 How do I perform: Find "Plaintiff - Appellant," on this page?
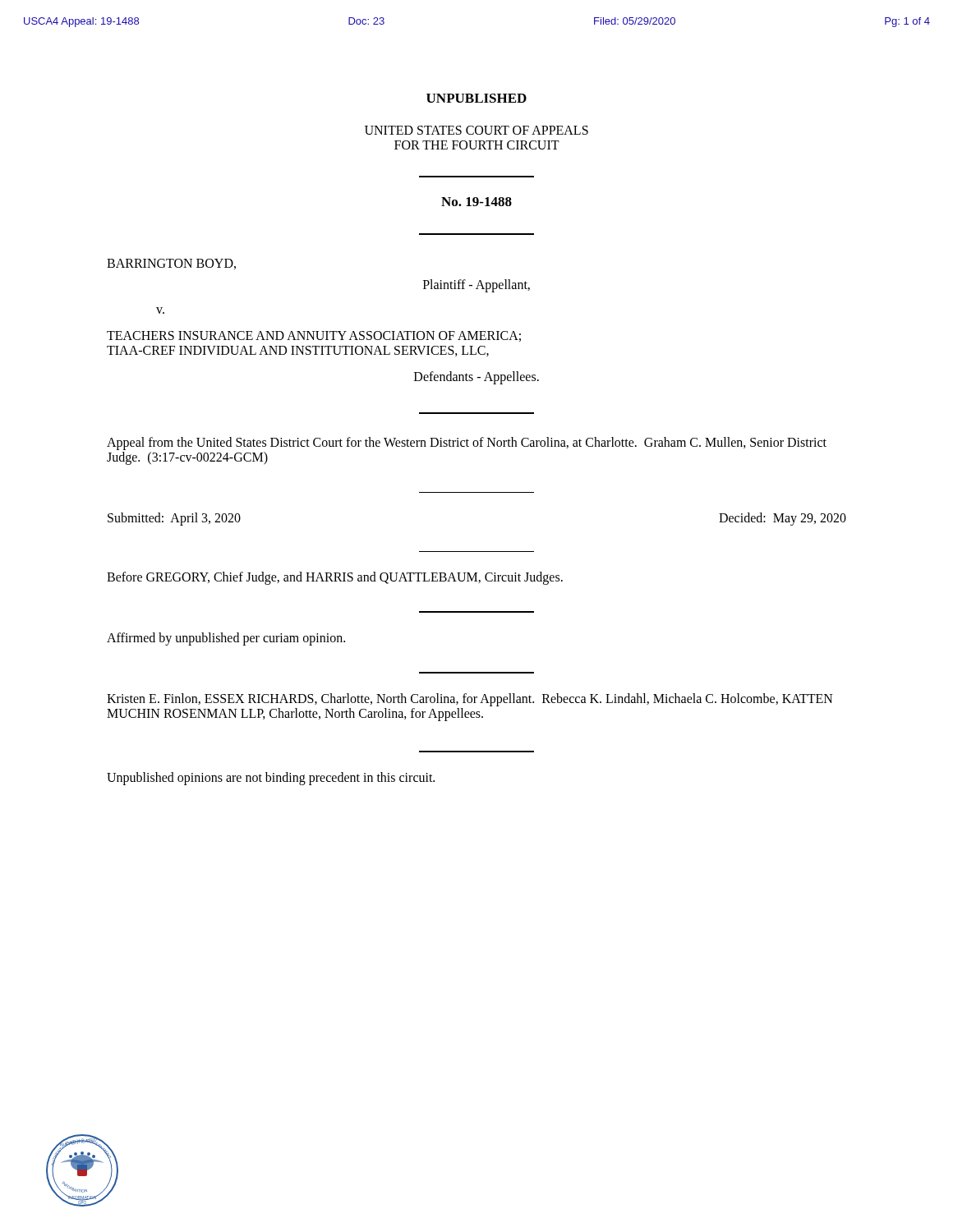pyautogui.click(x=476, y=285)
